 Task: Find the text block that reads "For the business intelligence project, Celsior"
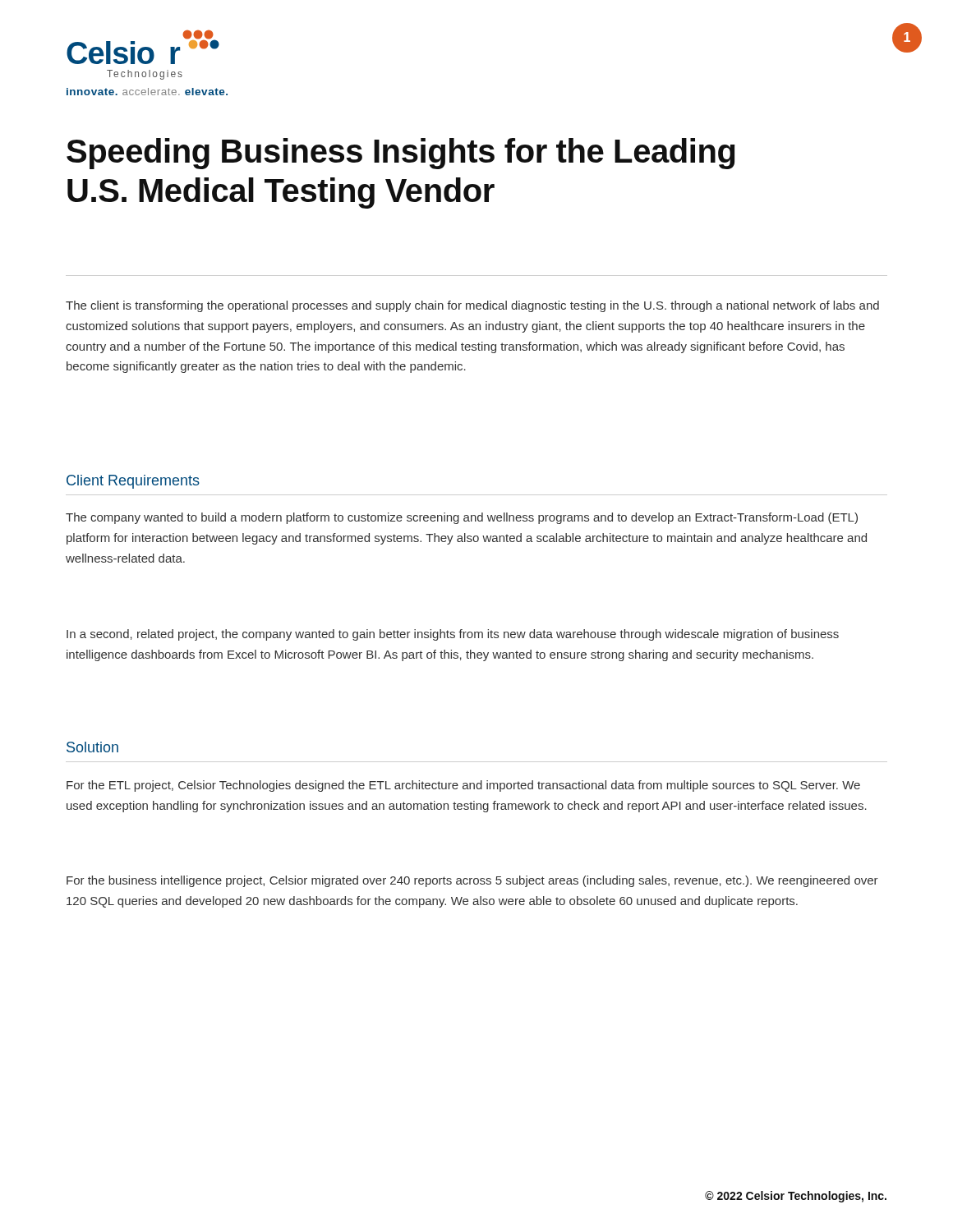[476, 891]
